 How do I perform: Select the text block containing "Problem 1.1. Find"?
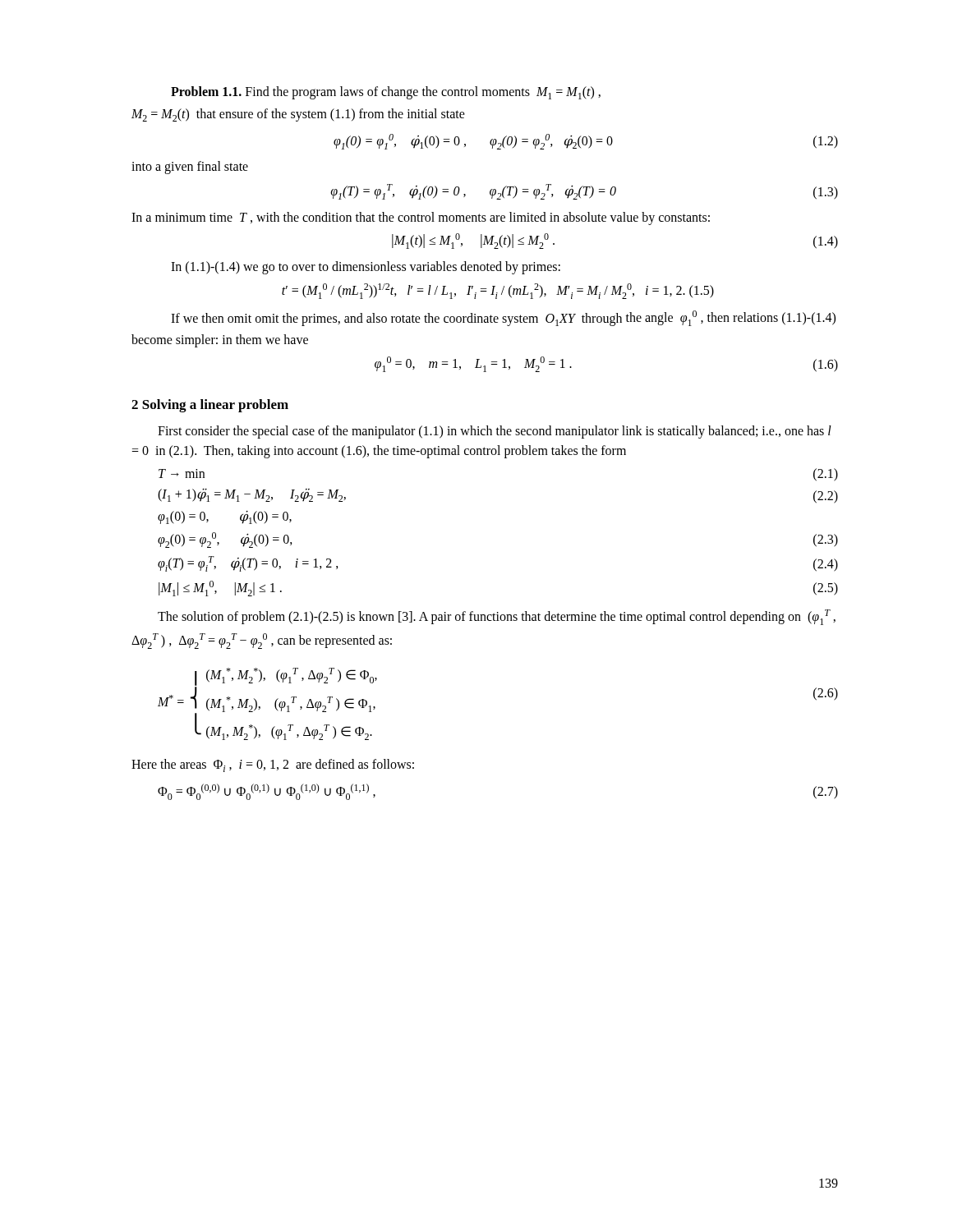click(x=366, y=104)
